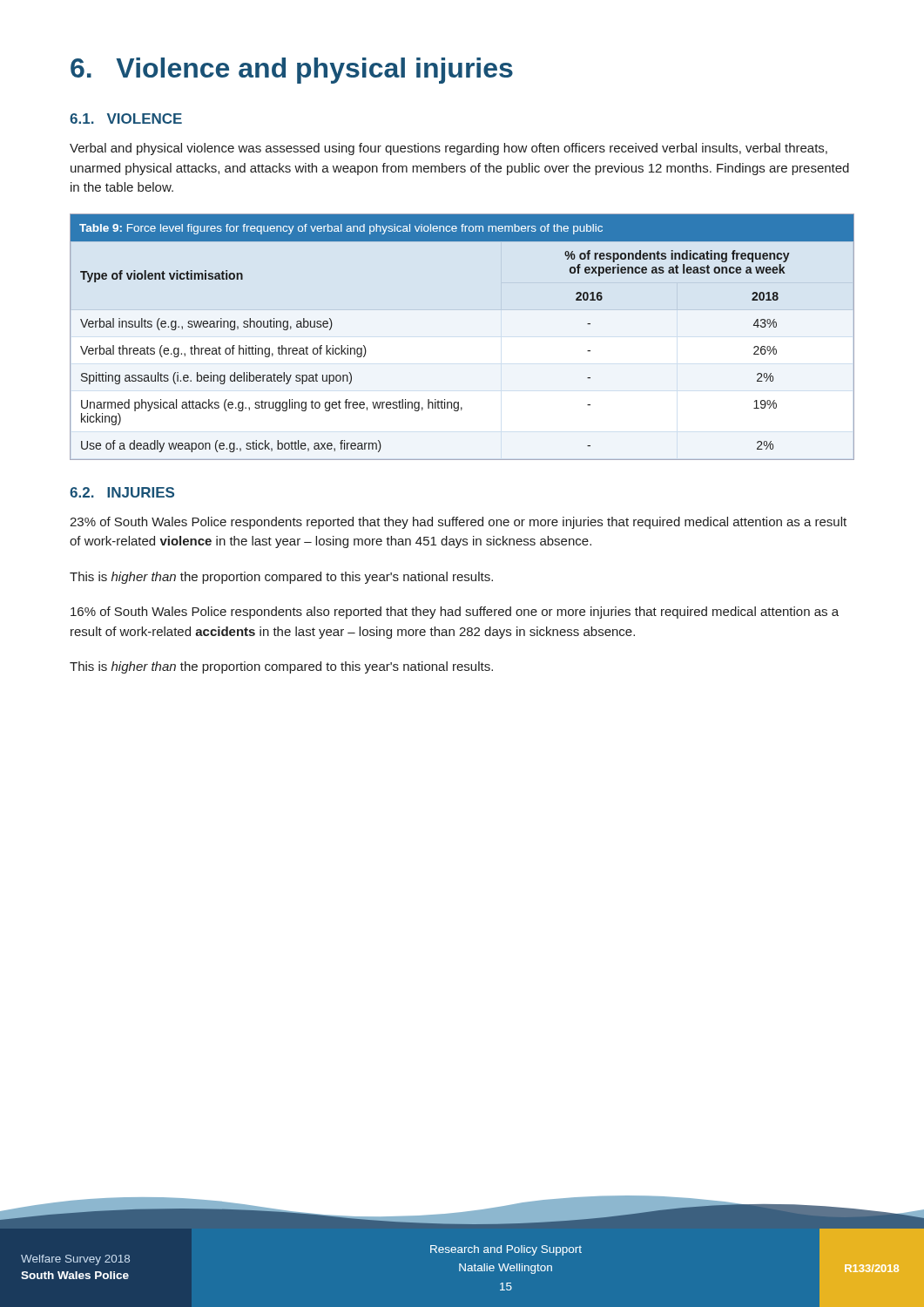Click where it says "6.2. INJURIES"
Viewport: 924px width, 1307px height.
[122, 492]
